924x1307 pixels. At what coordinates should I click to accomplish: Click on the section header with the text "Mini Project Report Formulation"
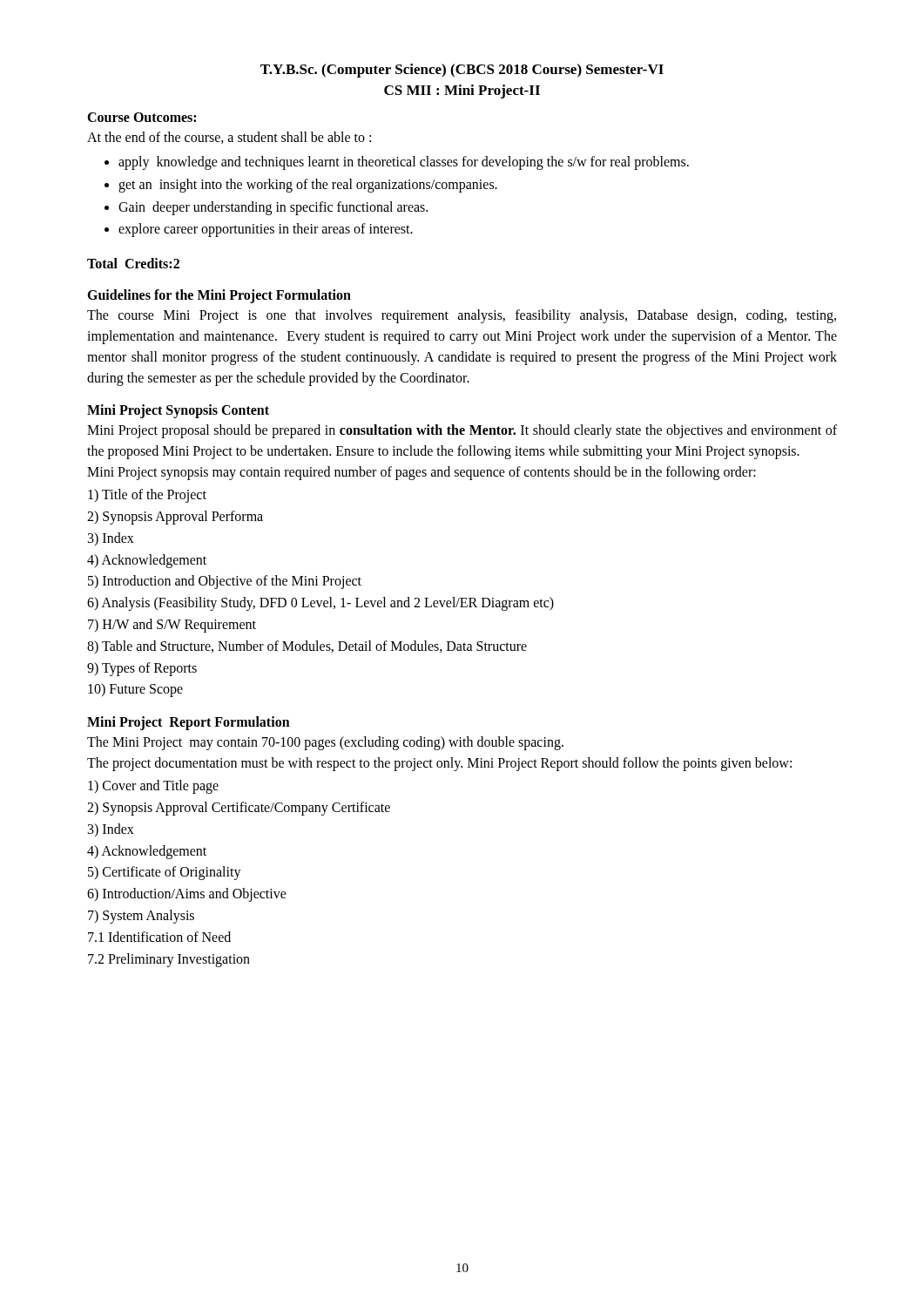click(188, 722)
